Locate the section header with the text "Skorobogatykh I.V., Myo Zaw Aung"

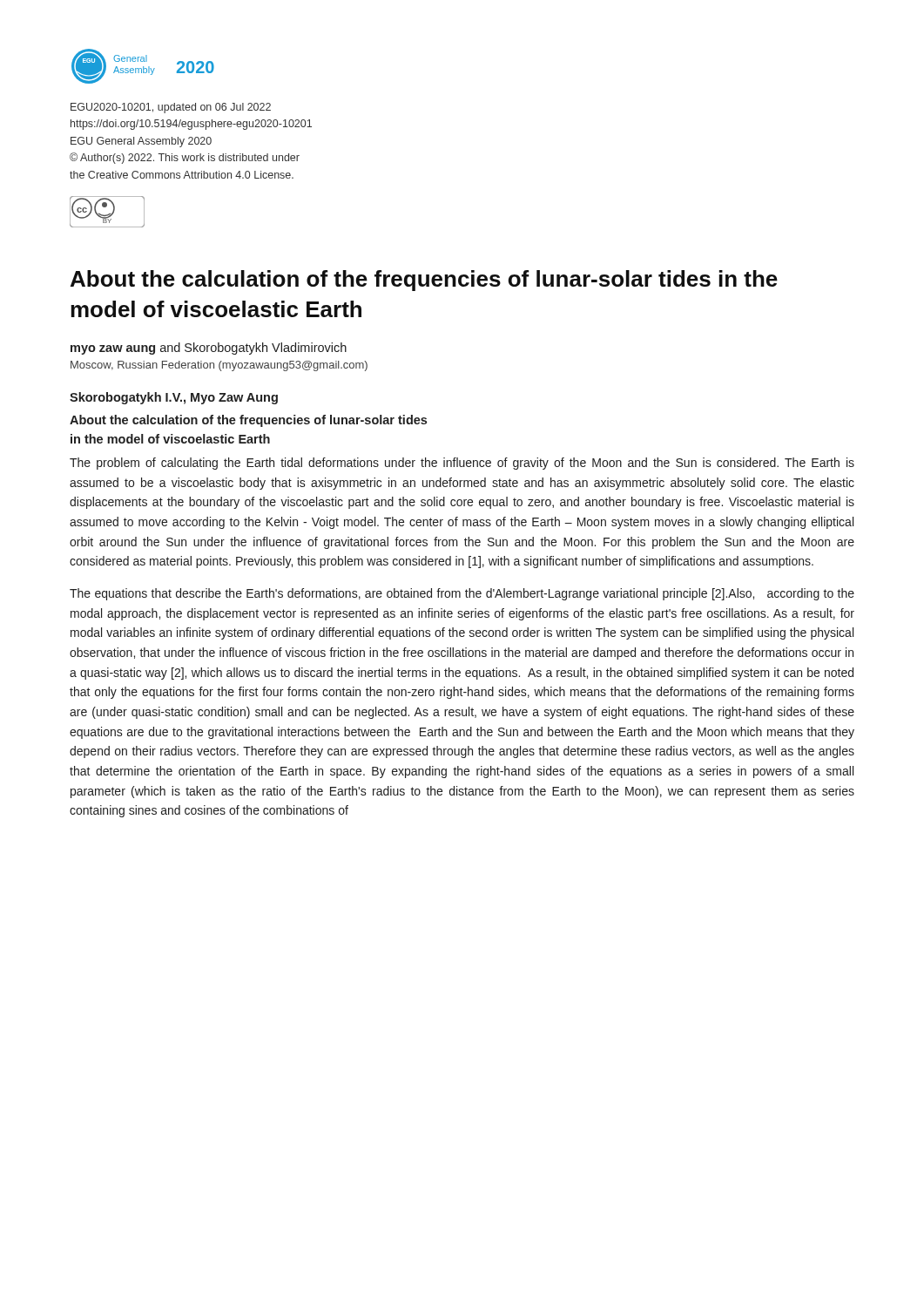click(x=174, y=397)
